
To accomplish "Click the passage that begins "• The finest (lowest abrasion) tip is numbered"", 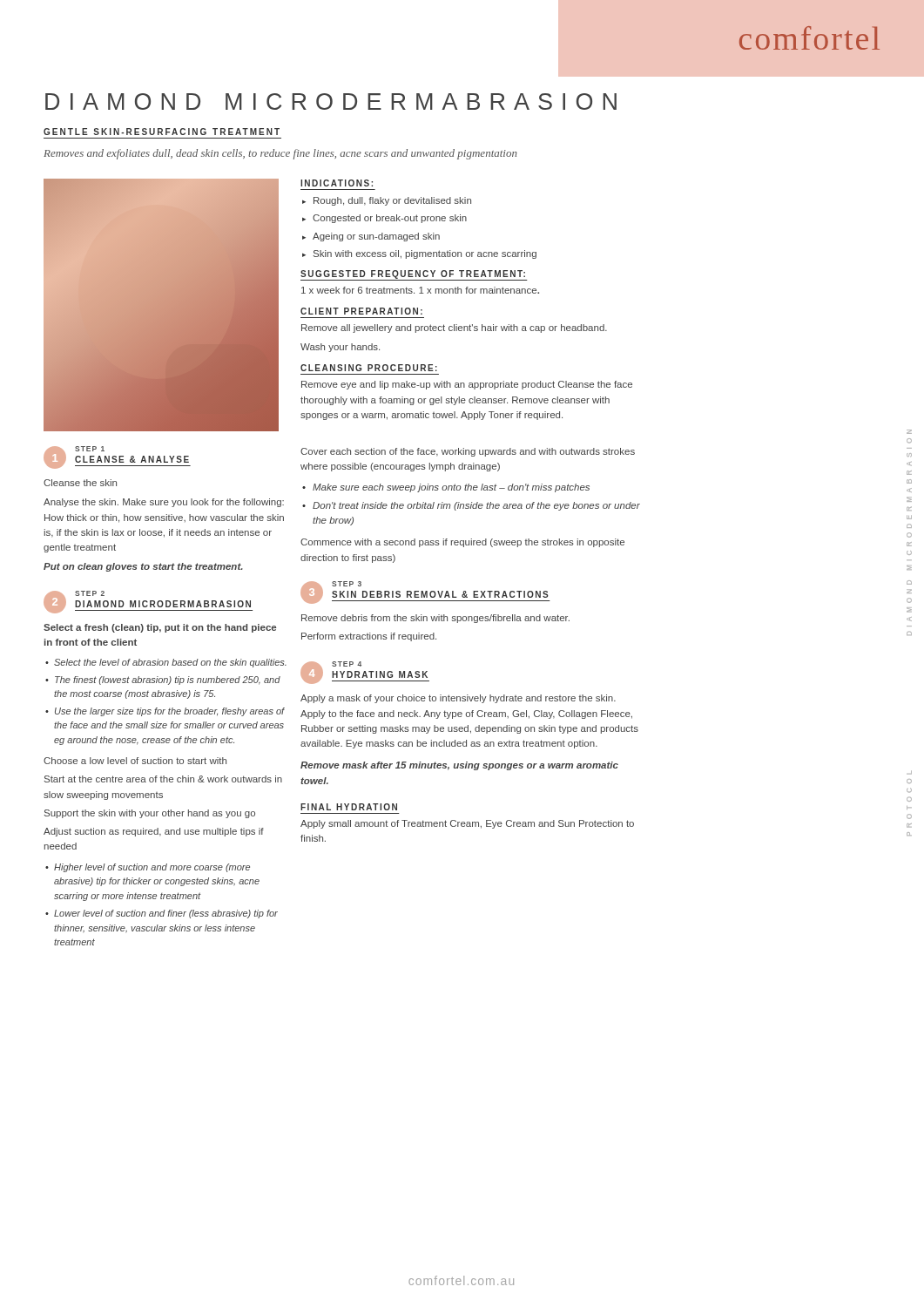I will point(163,686).
